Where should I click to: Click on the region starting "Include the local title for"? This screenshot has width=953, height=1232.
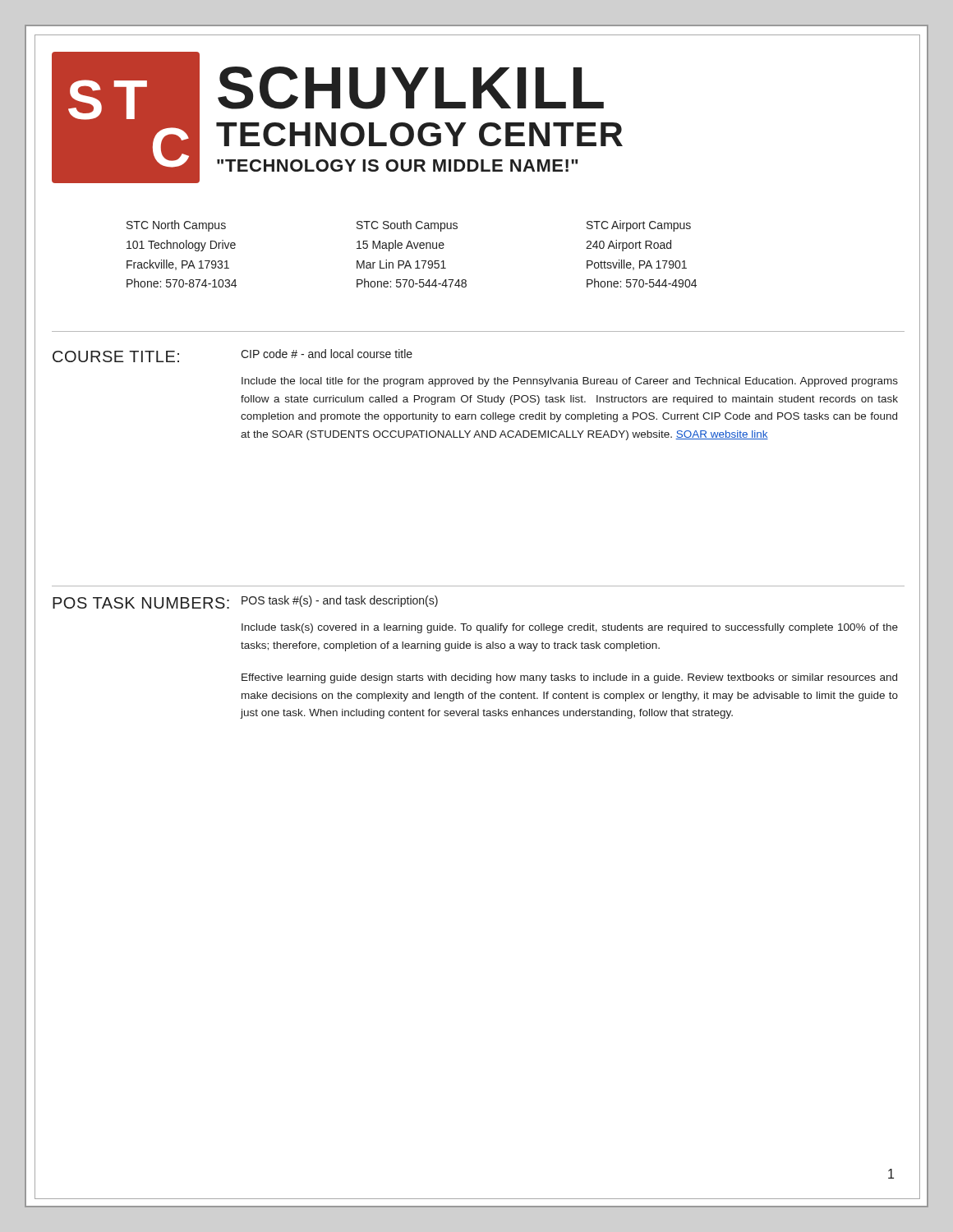click(x=569, y=407)
